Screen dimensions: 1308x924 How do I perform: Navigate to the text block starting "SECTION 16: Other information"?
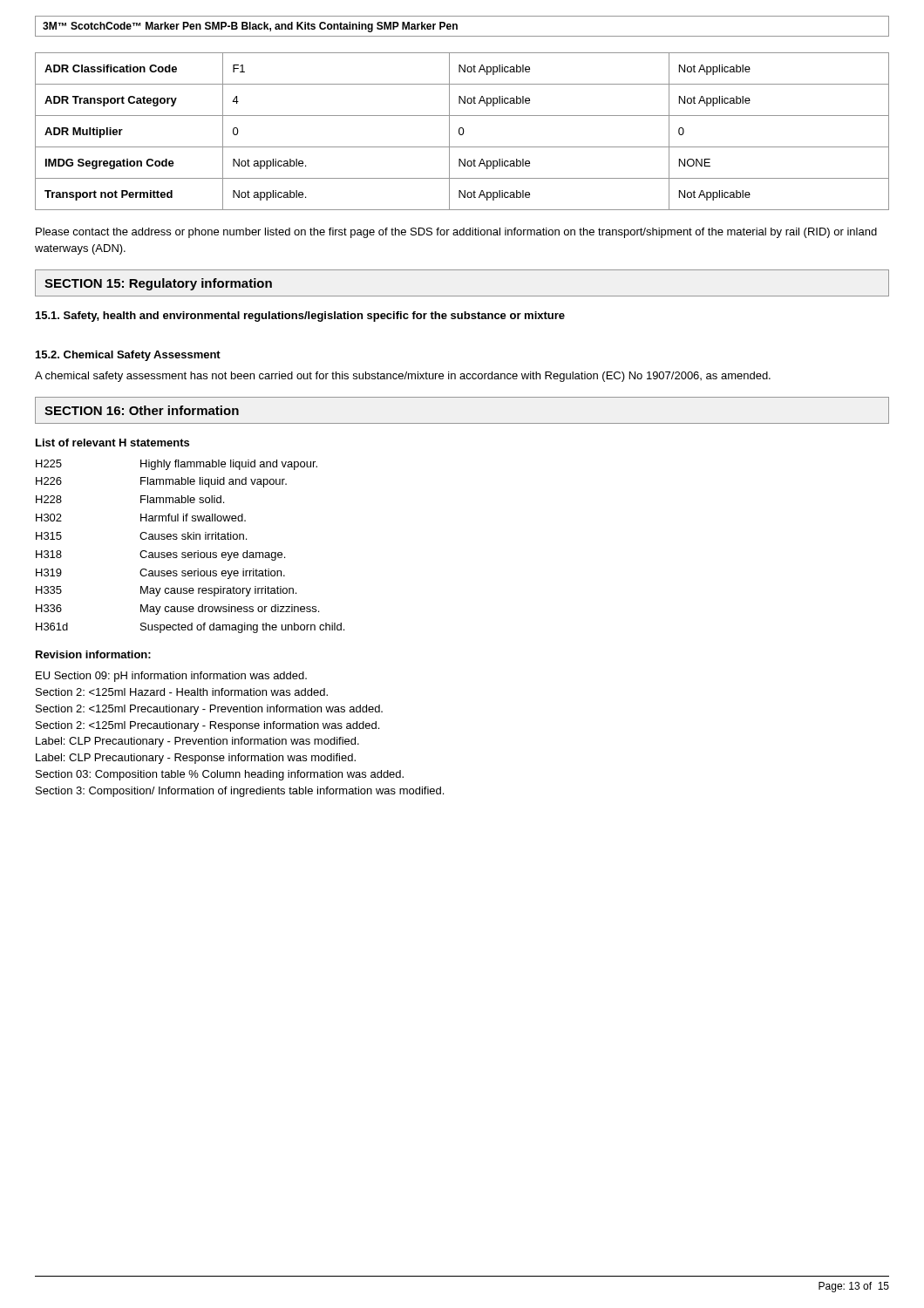(x=142, y=410)
